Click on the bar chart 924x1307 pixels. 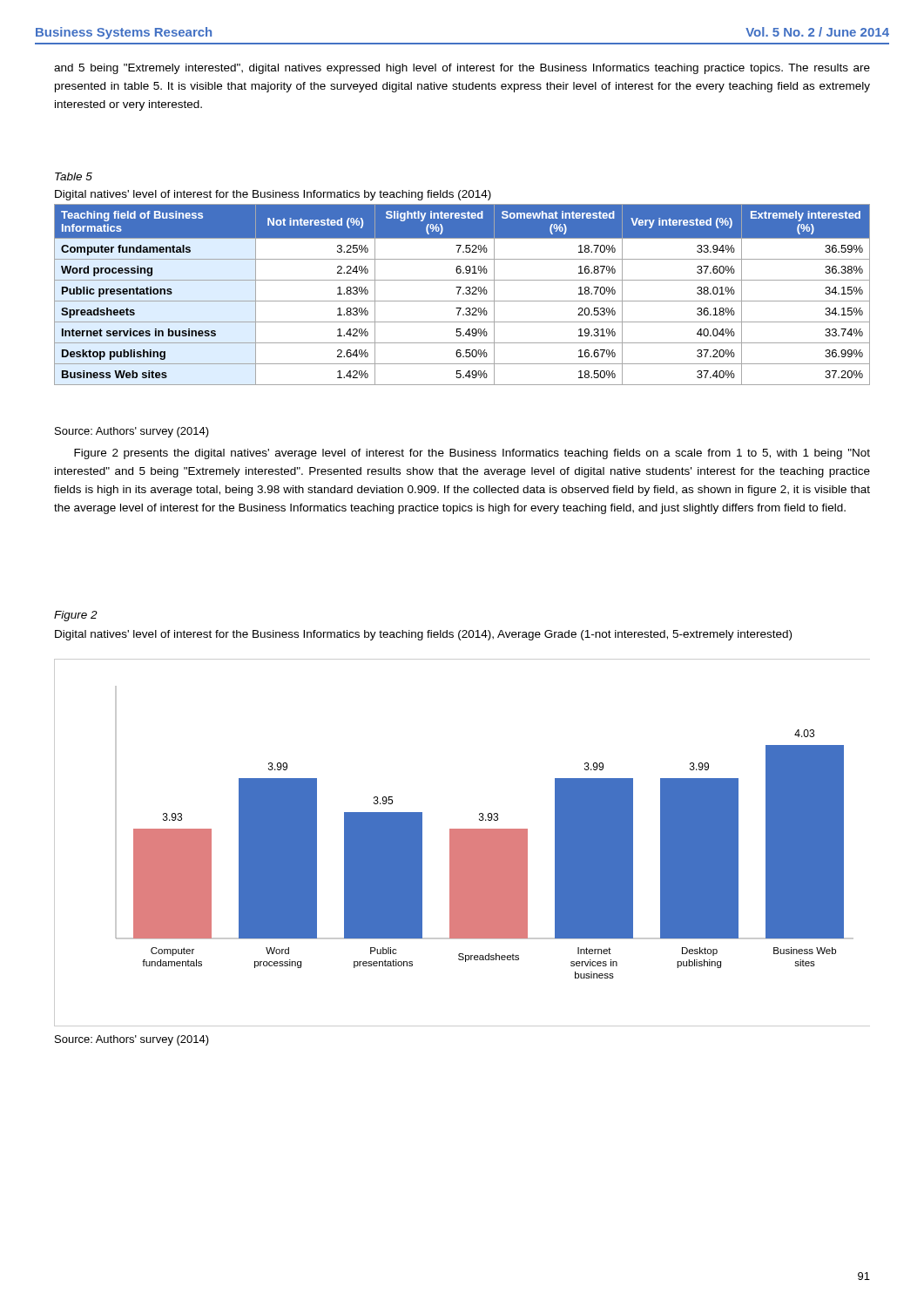[x=462, y=843]
